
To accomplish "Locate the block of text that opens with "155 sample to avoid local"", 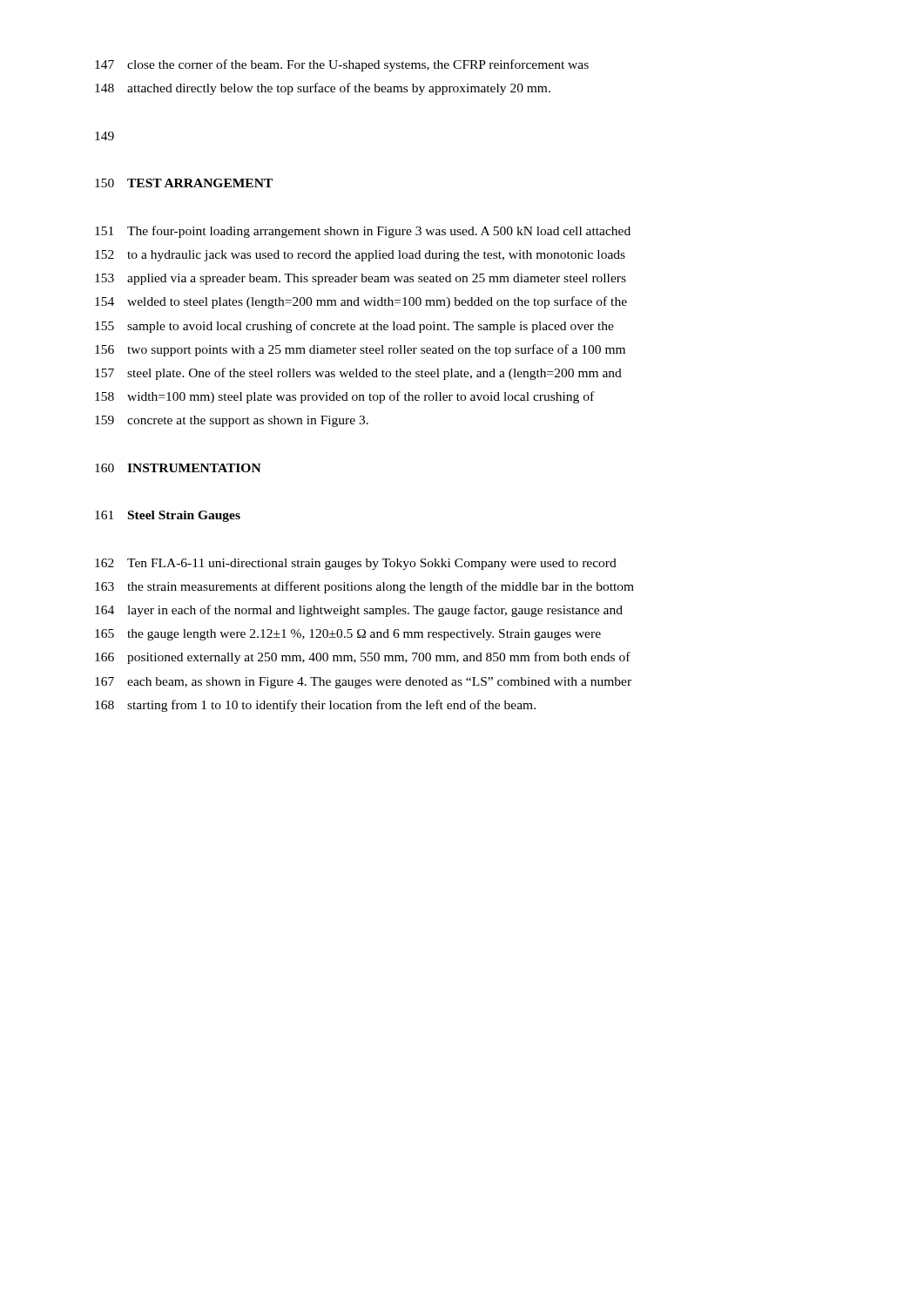I will (x=462, y=325).
